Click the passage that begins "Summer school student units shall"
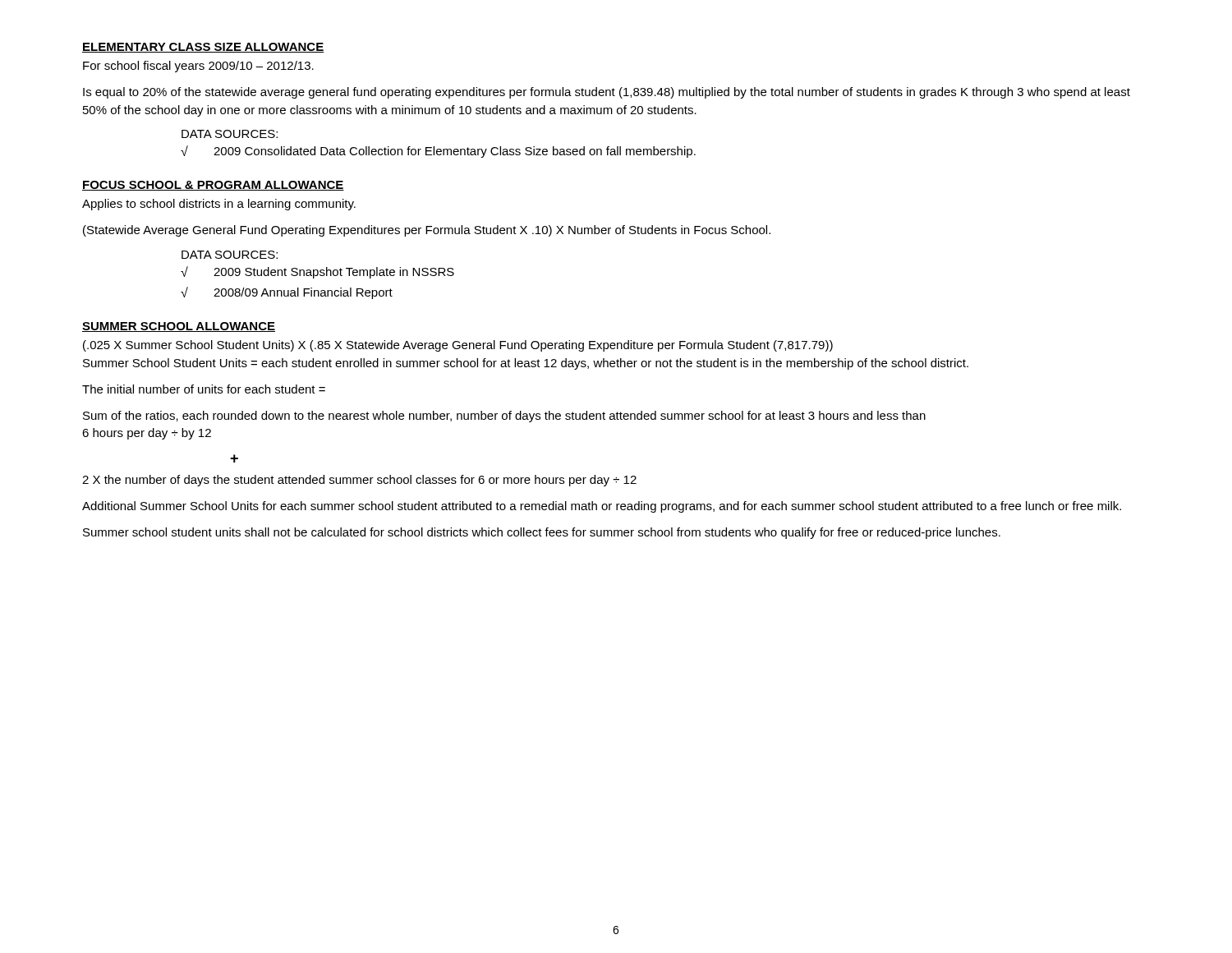The image size is (1232, 953). [x=542, y=532]
